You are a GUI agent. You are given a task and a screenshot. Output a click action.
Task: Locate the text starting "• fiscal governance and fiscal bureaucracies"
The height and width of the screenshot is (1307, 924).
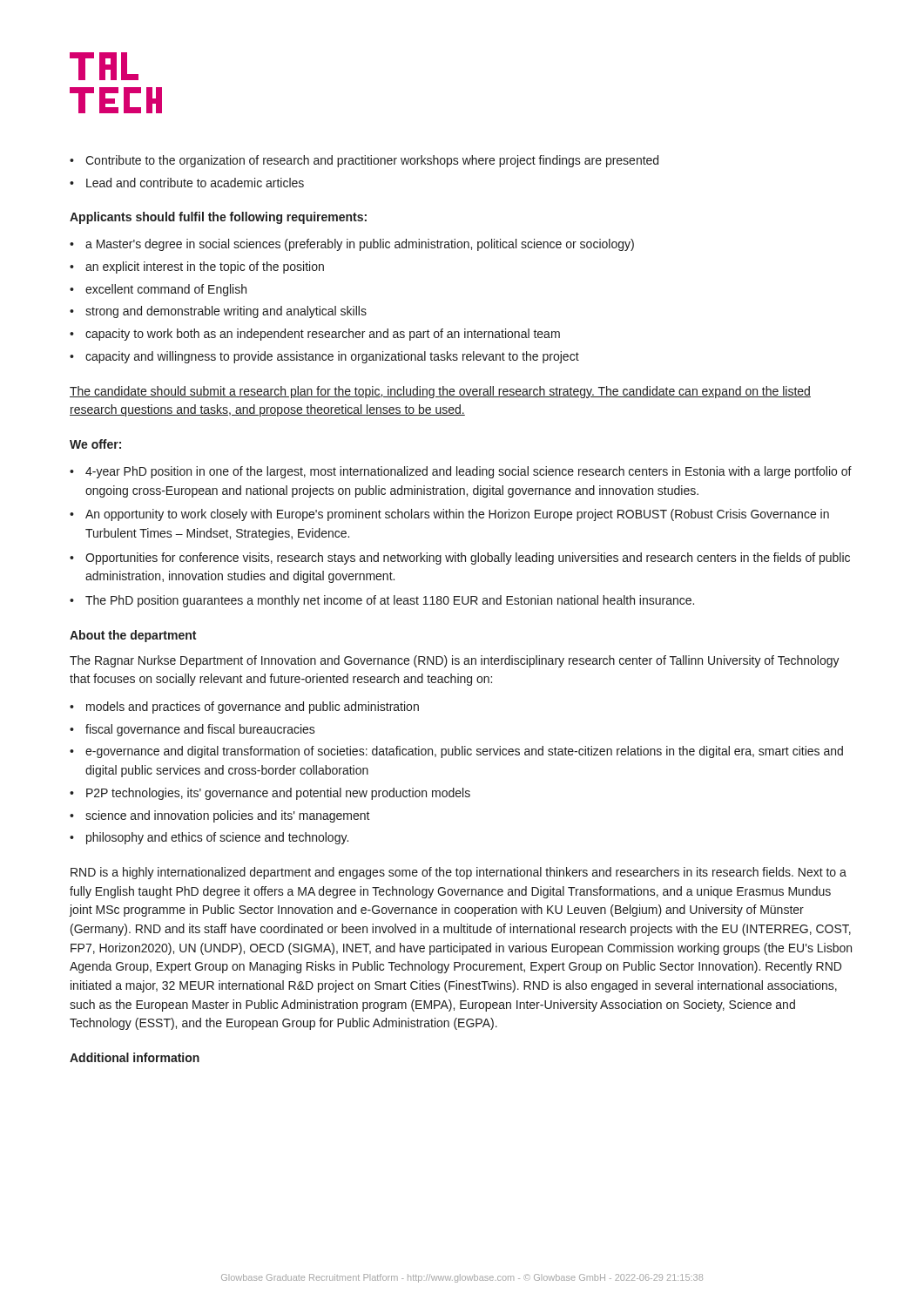coord(192,730)
